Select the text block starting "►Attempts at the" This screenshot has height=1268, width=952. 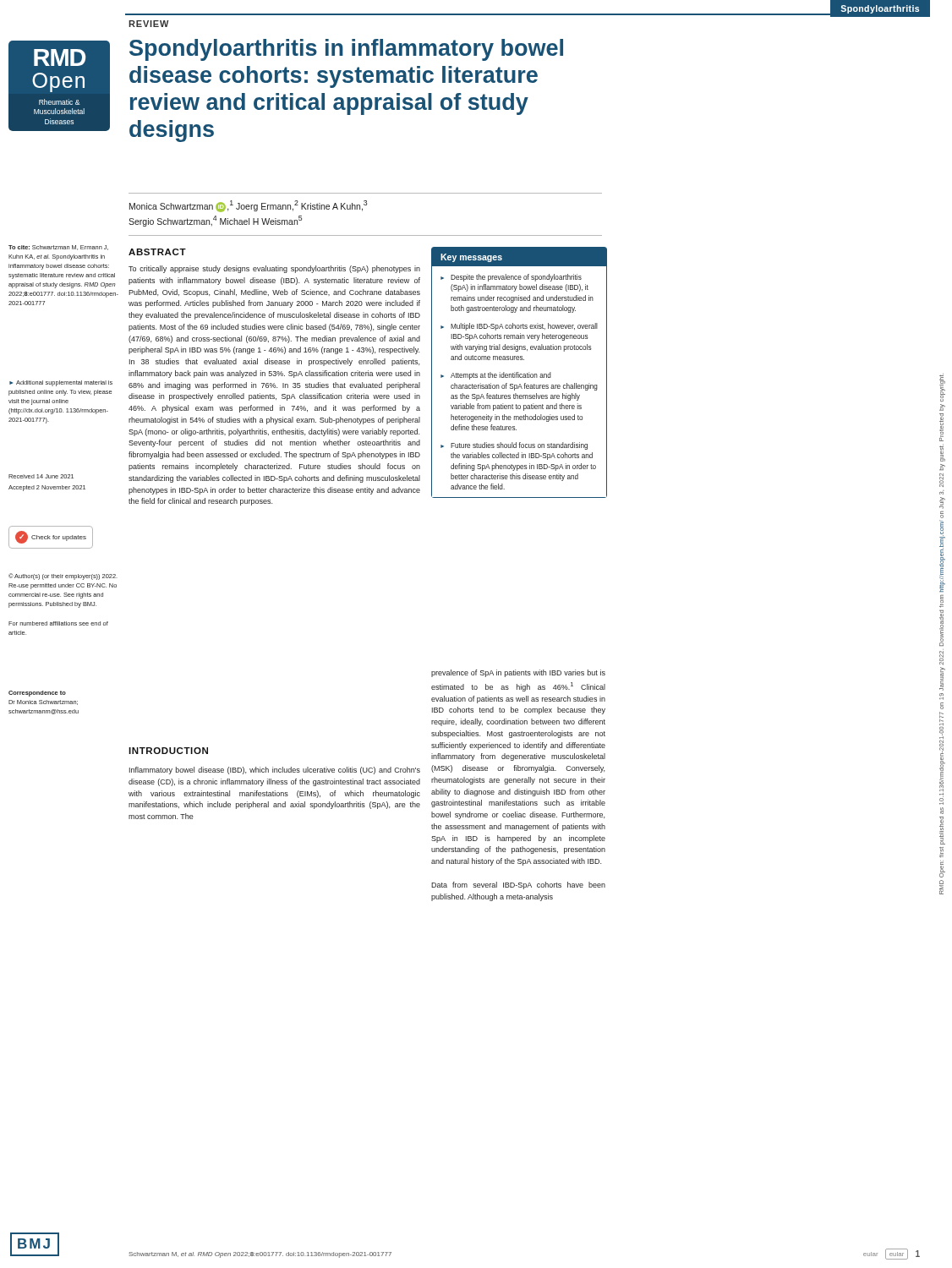(x=519, y=402)
